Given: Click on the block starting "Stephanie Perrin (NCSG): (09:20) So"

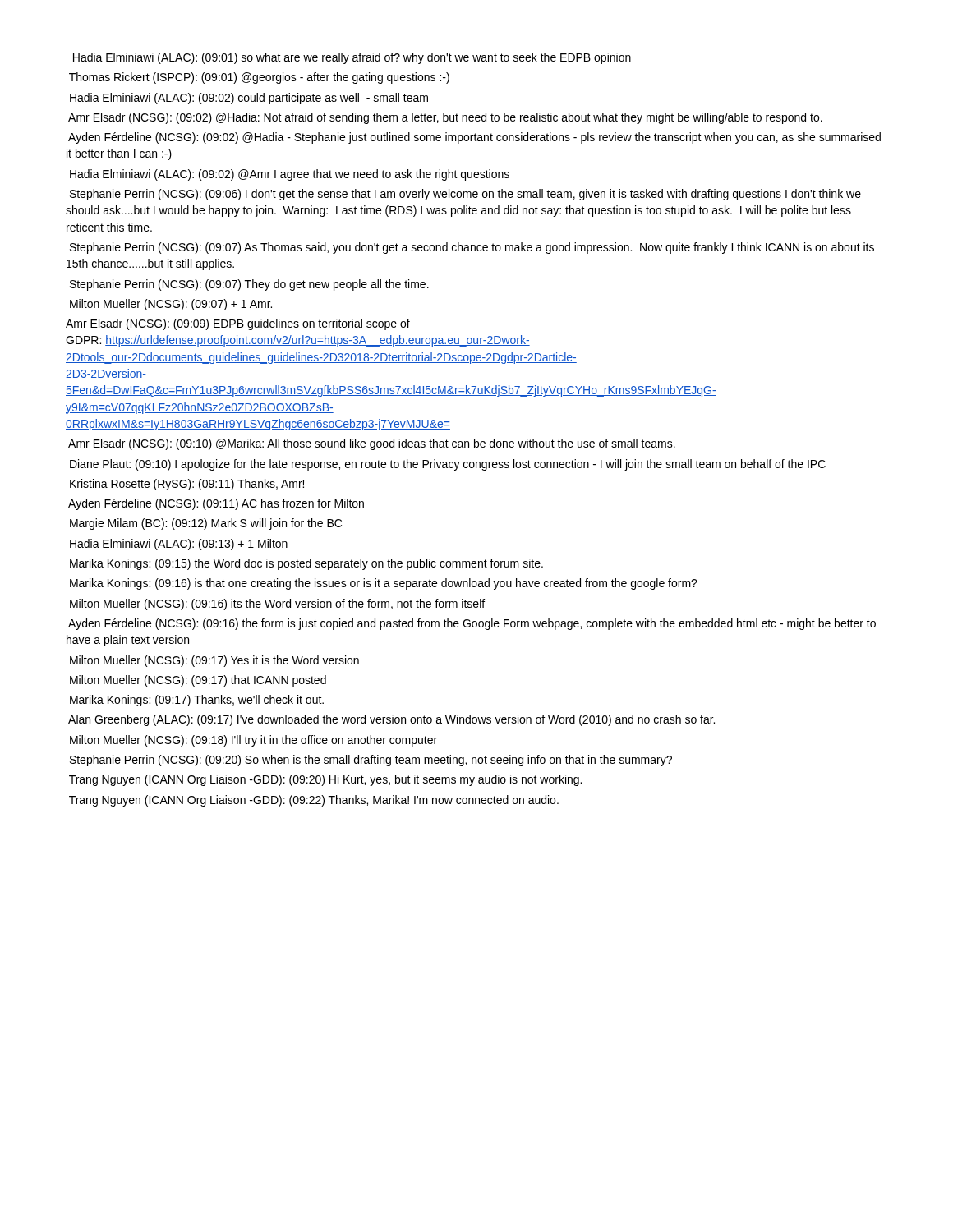Looking at the screenshot, I should (369, 760).
